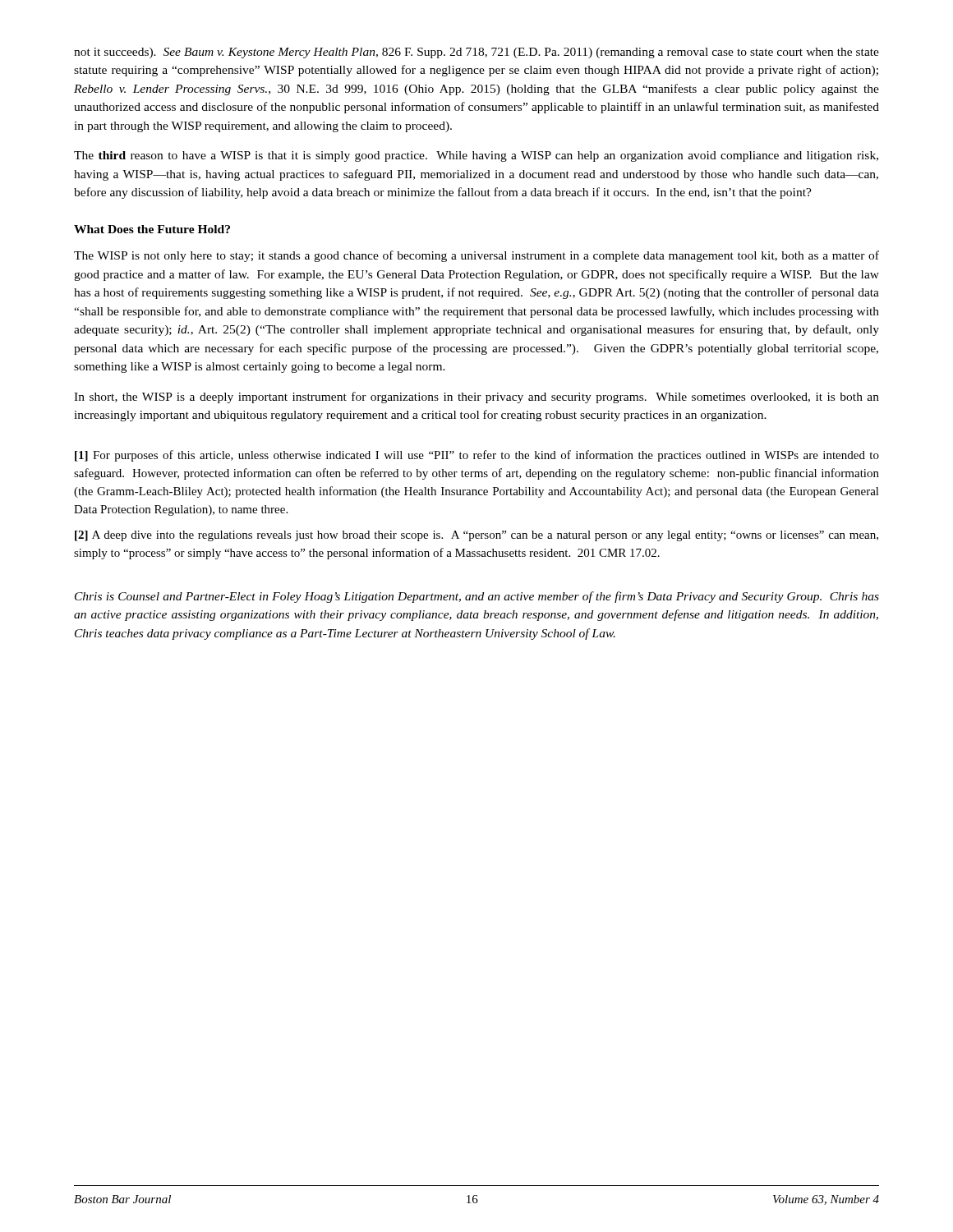953x1232 pixels.
Task: Point to the block beginning "[2] A deep dive into the regulations reveals"
Action: 476,544
